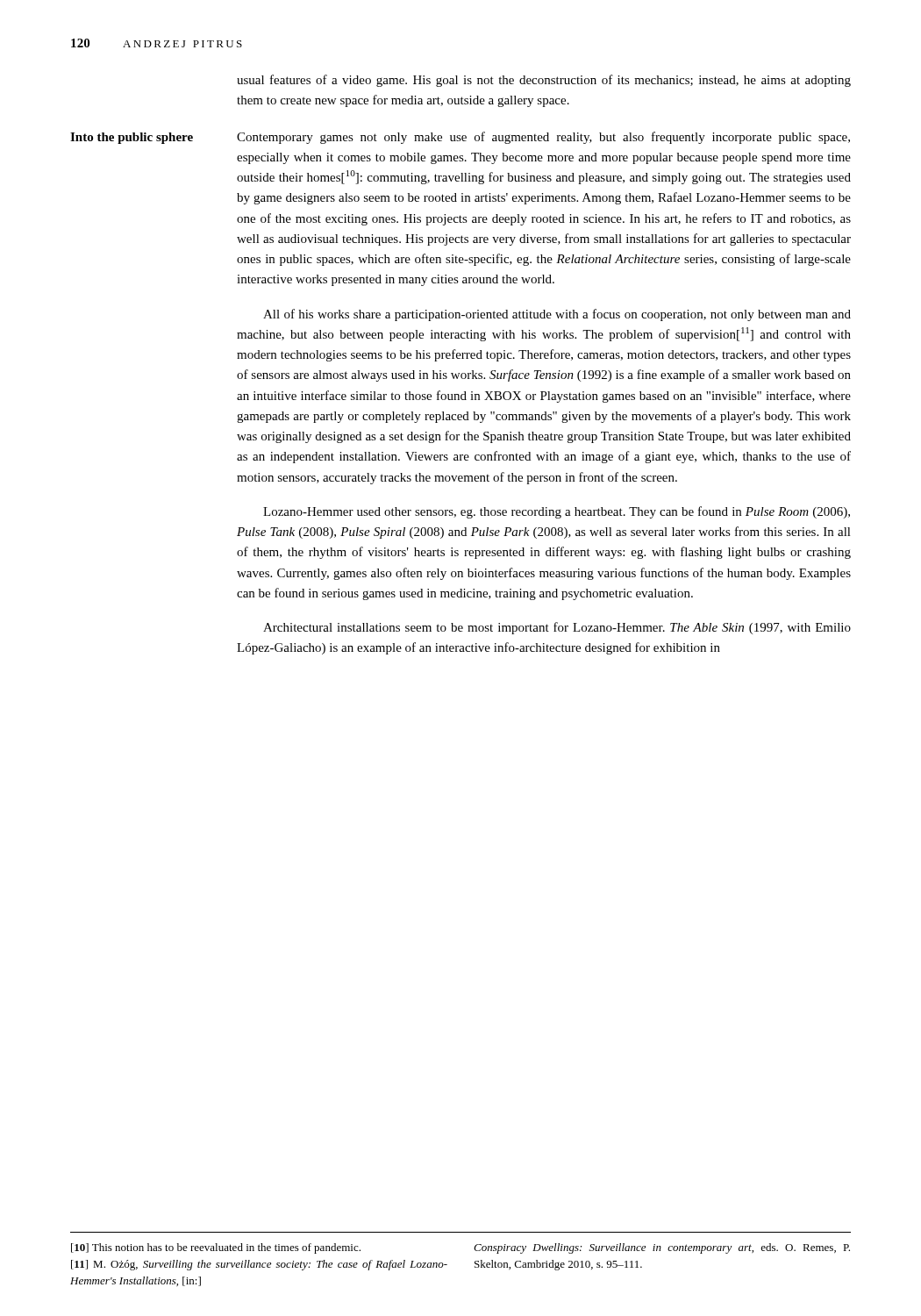The height and width of the screenshot is (1316, 921).
Task: Locate the footnote that says "Conspiracy Dwellings: Surveillance"
Action: tap(662, 1256)
